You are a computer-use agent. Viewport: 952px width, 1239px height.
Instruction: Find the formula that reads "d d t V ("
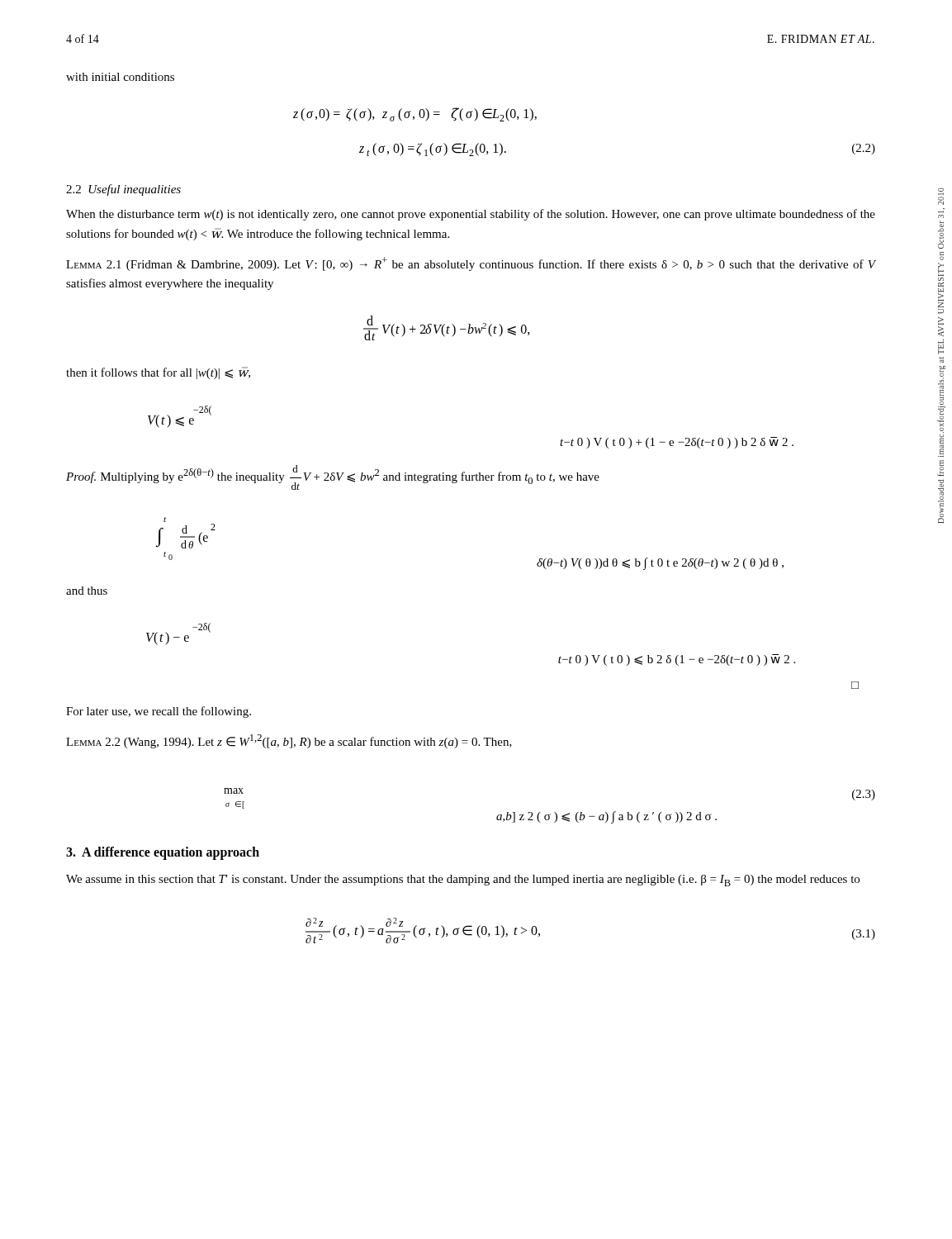pos(471,327)
